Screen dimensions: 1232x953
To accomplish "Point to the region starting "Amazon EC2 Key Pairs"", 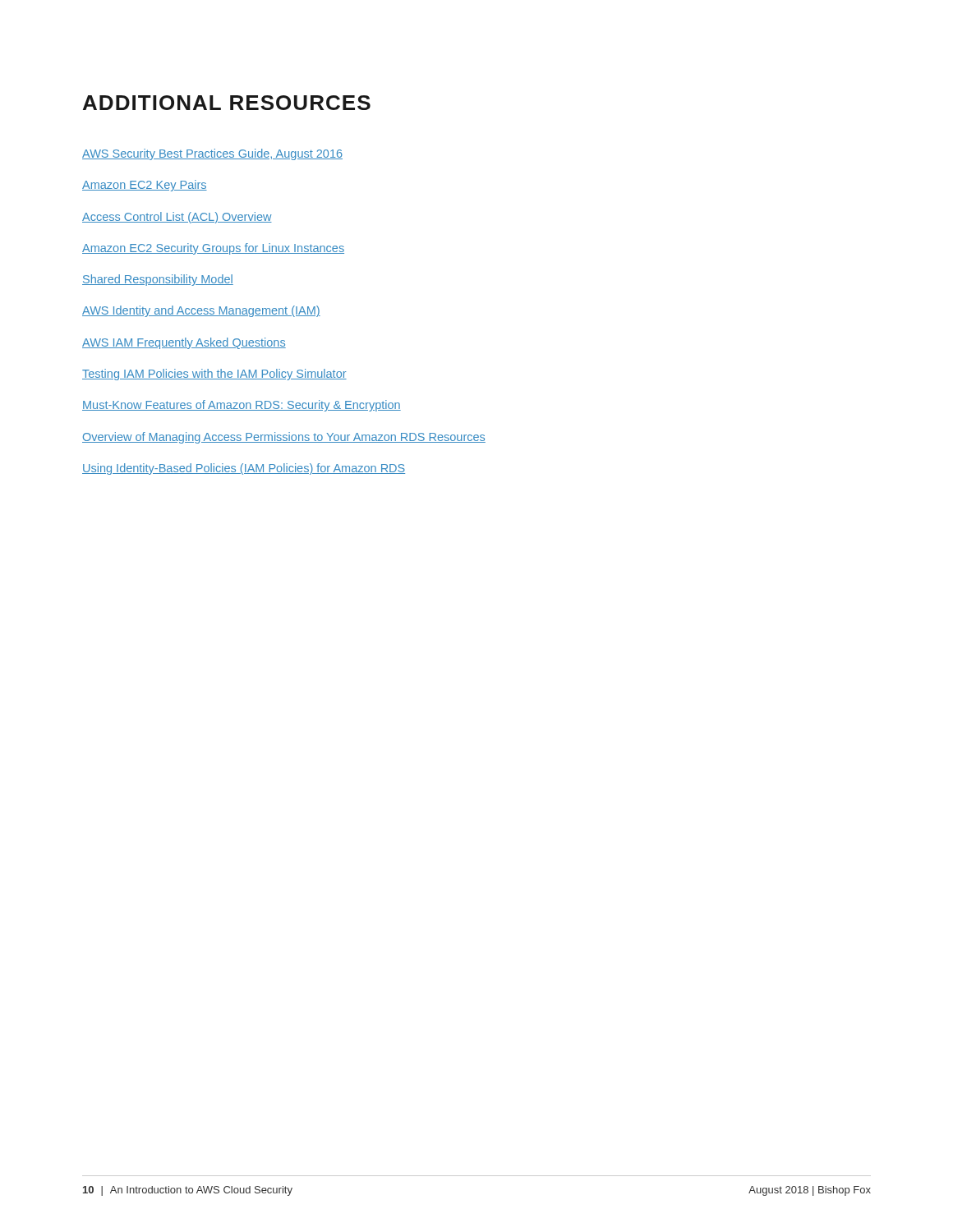I will [145, 186].
